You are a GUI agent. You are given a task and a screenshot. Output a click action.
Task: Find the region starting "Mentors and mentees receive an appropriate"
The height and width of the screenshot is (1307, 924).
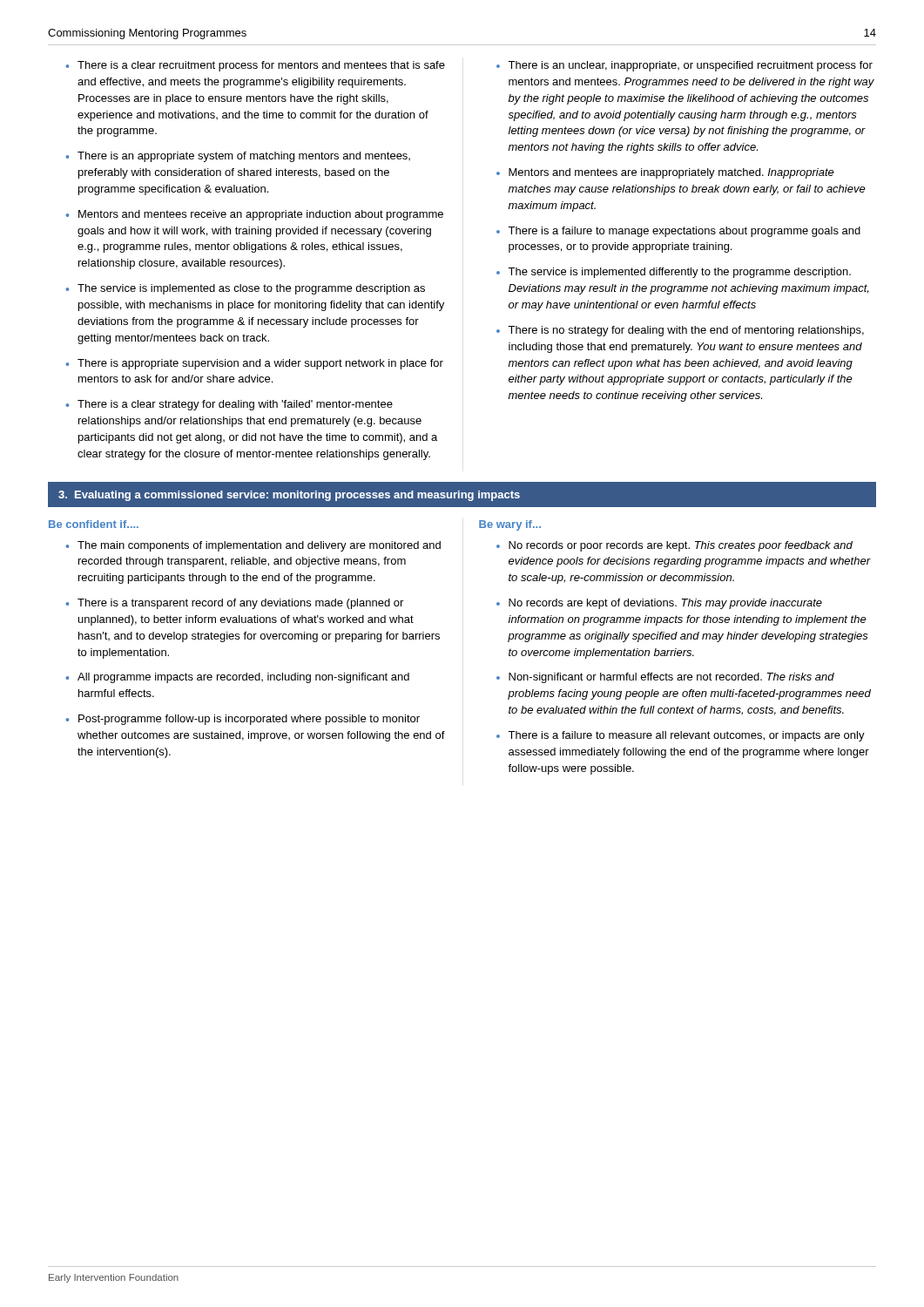click(261, 238)
